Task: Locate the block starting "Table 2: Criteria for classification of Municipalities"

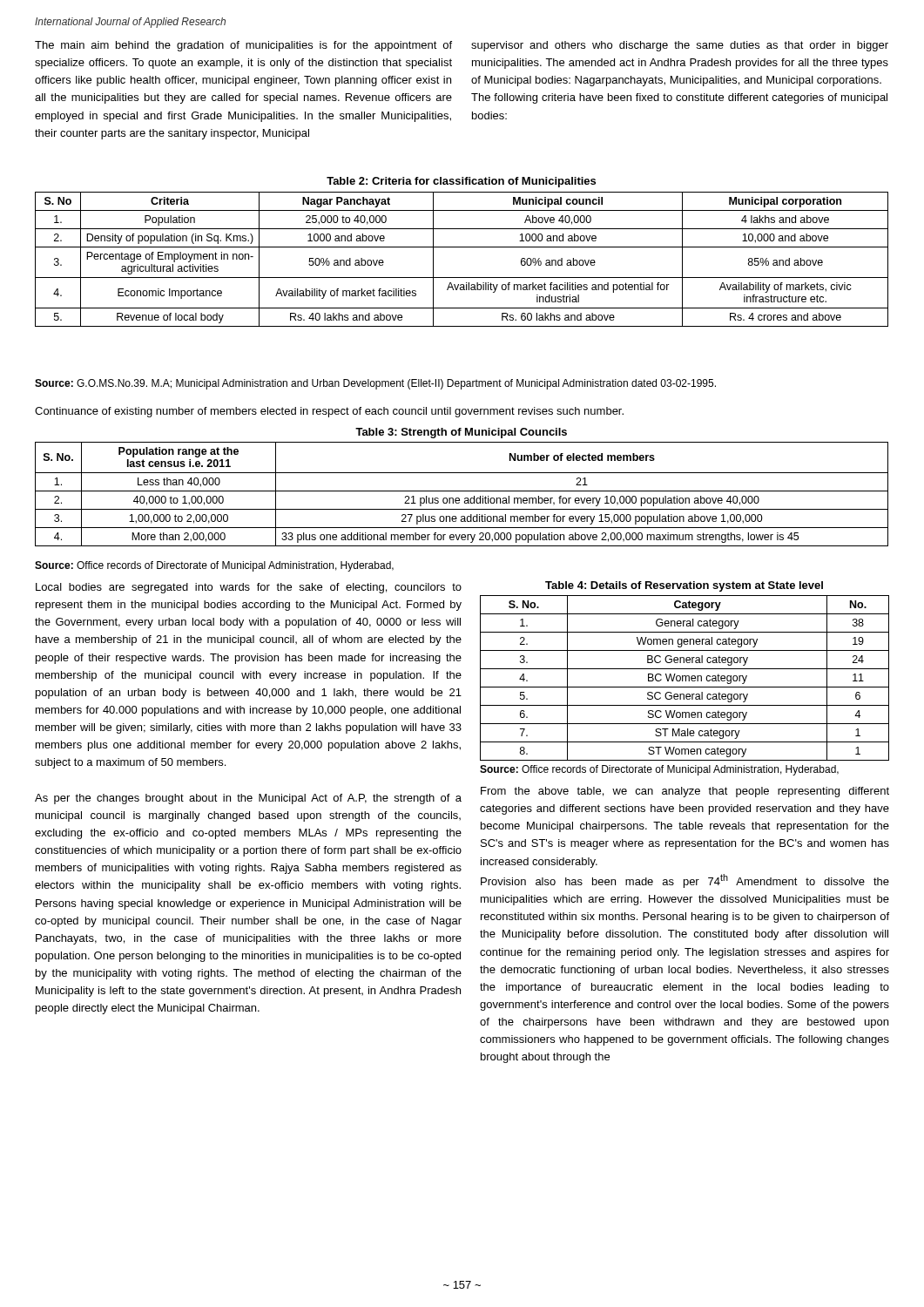Action: tap(462, 181)
